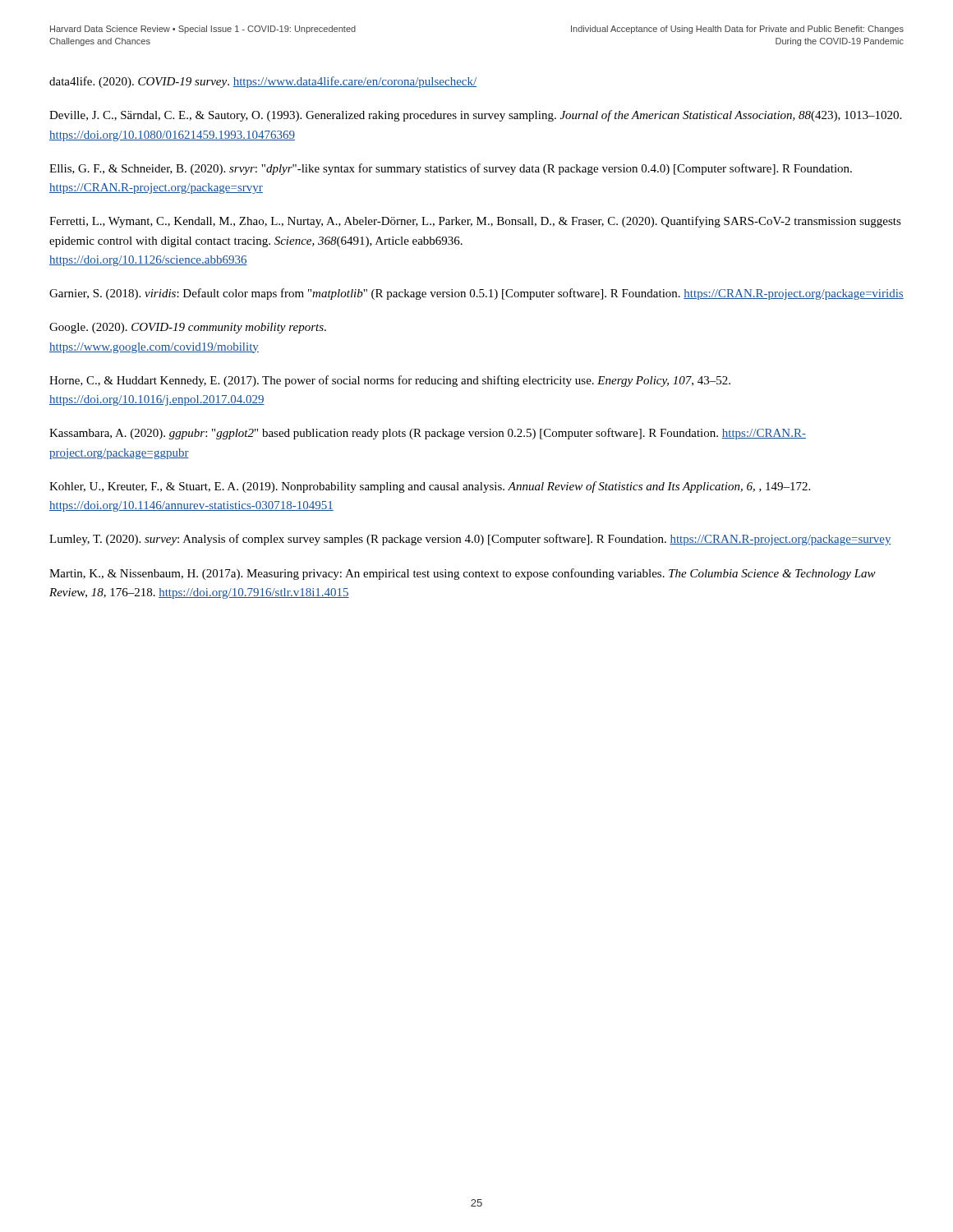
Task: Select the element starting "Kohler, U., Kreuter,"
Action: point(430,496)
